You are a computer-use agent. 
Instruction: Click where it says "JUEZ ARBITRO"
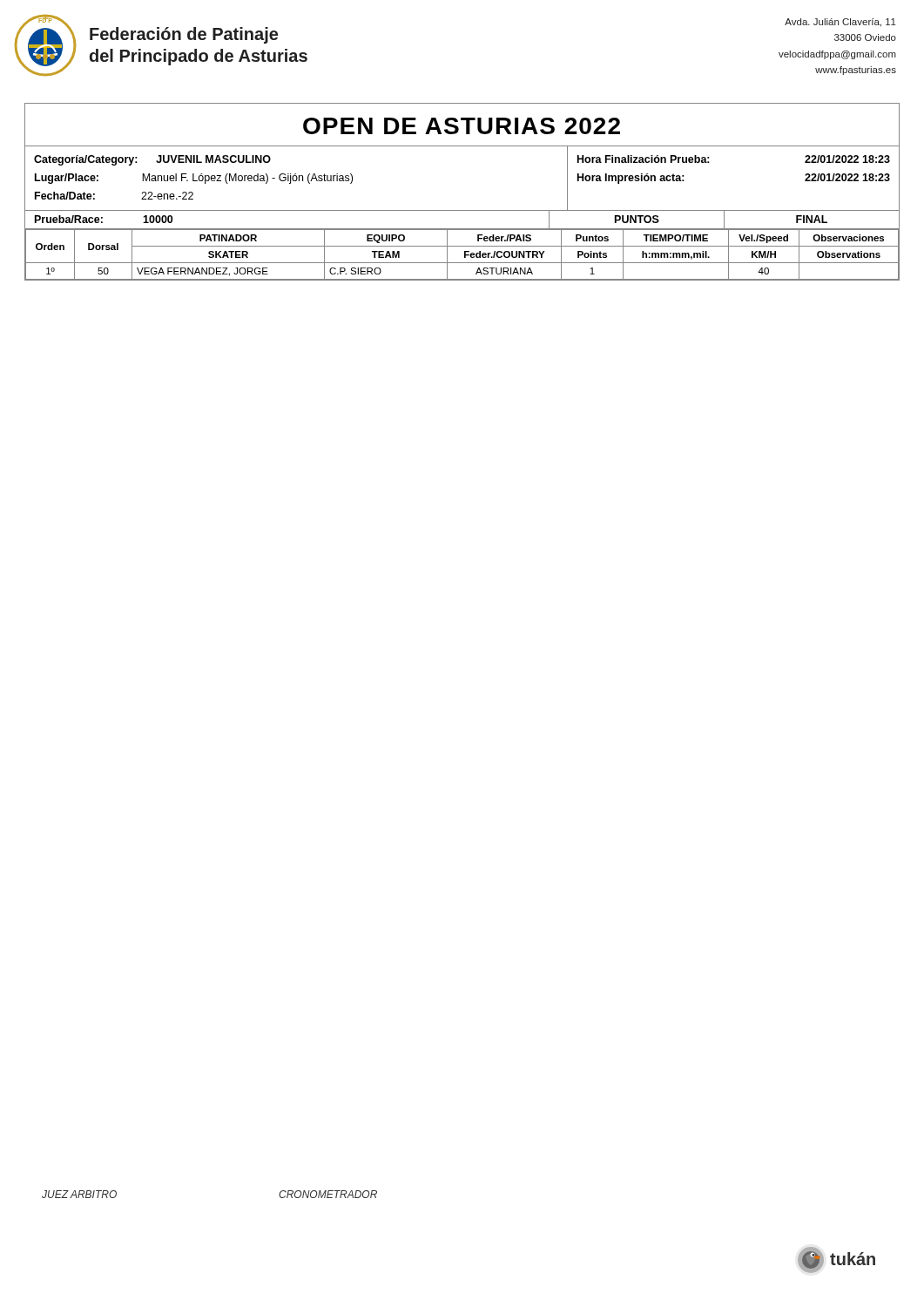(79, 1195)
